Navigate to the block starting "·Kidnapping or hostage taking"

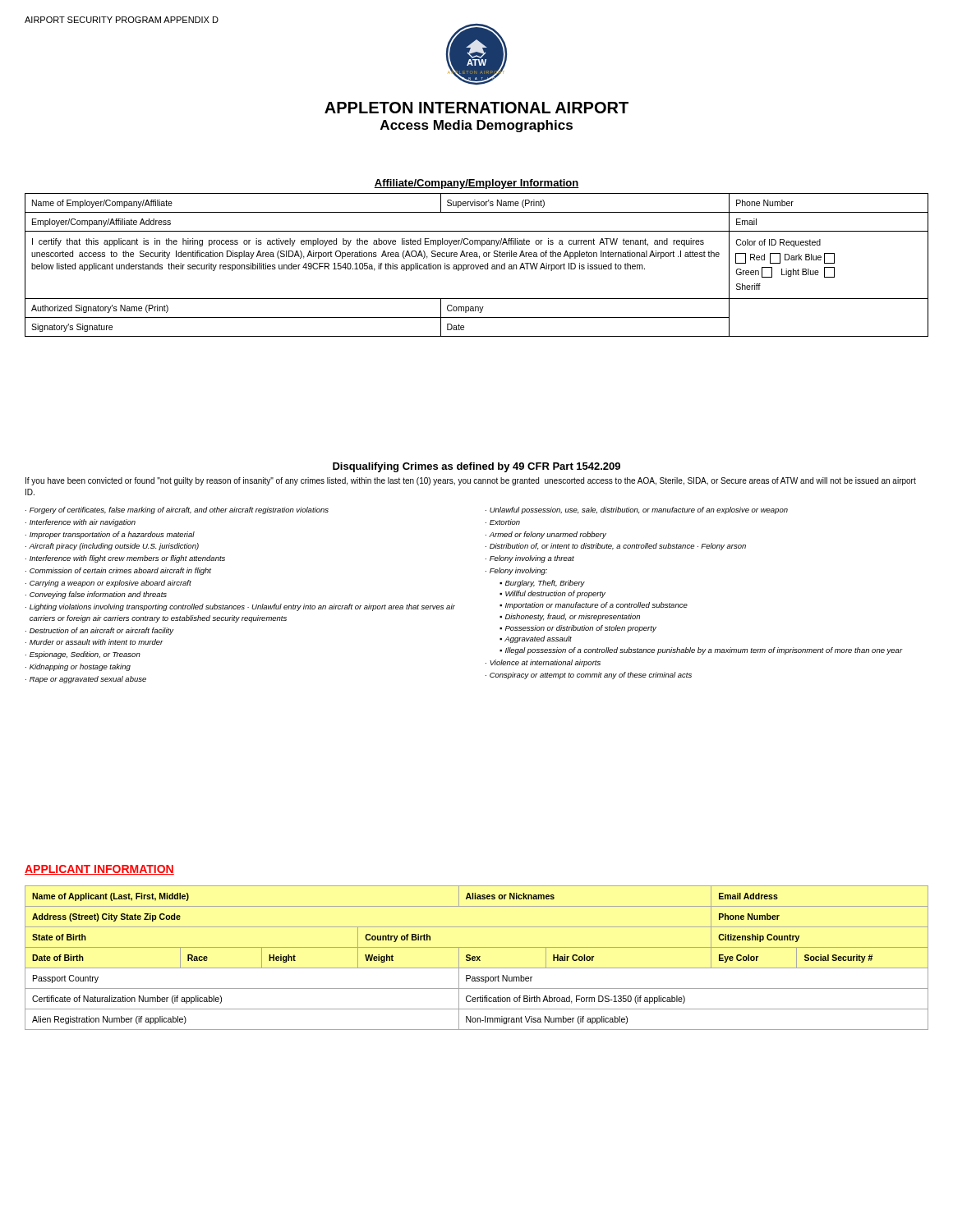point(78,667)
